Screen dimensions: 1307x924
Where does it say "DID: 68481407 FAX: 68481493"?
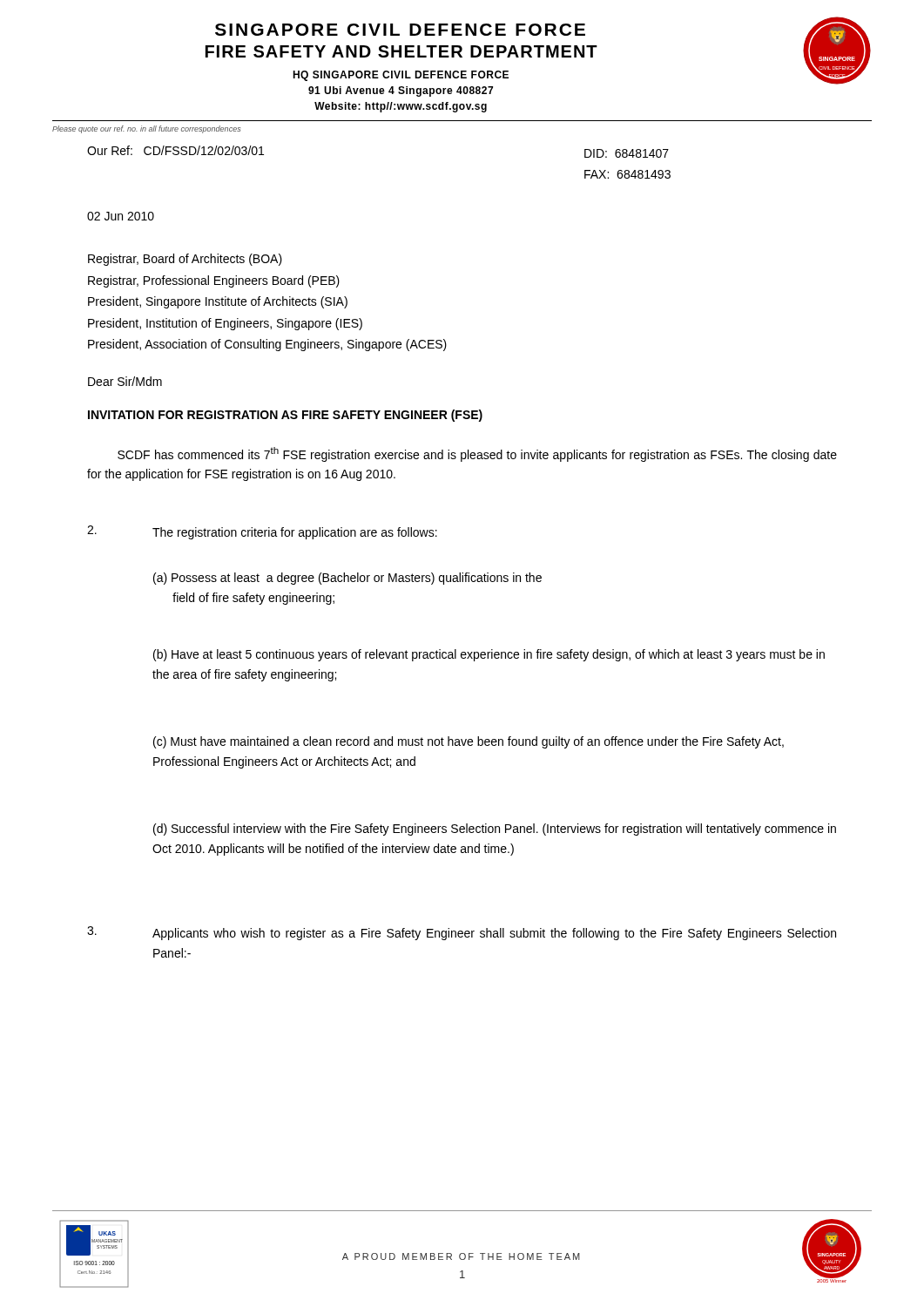tap(627, 164)
